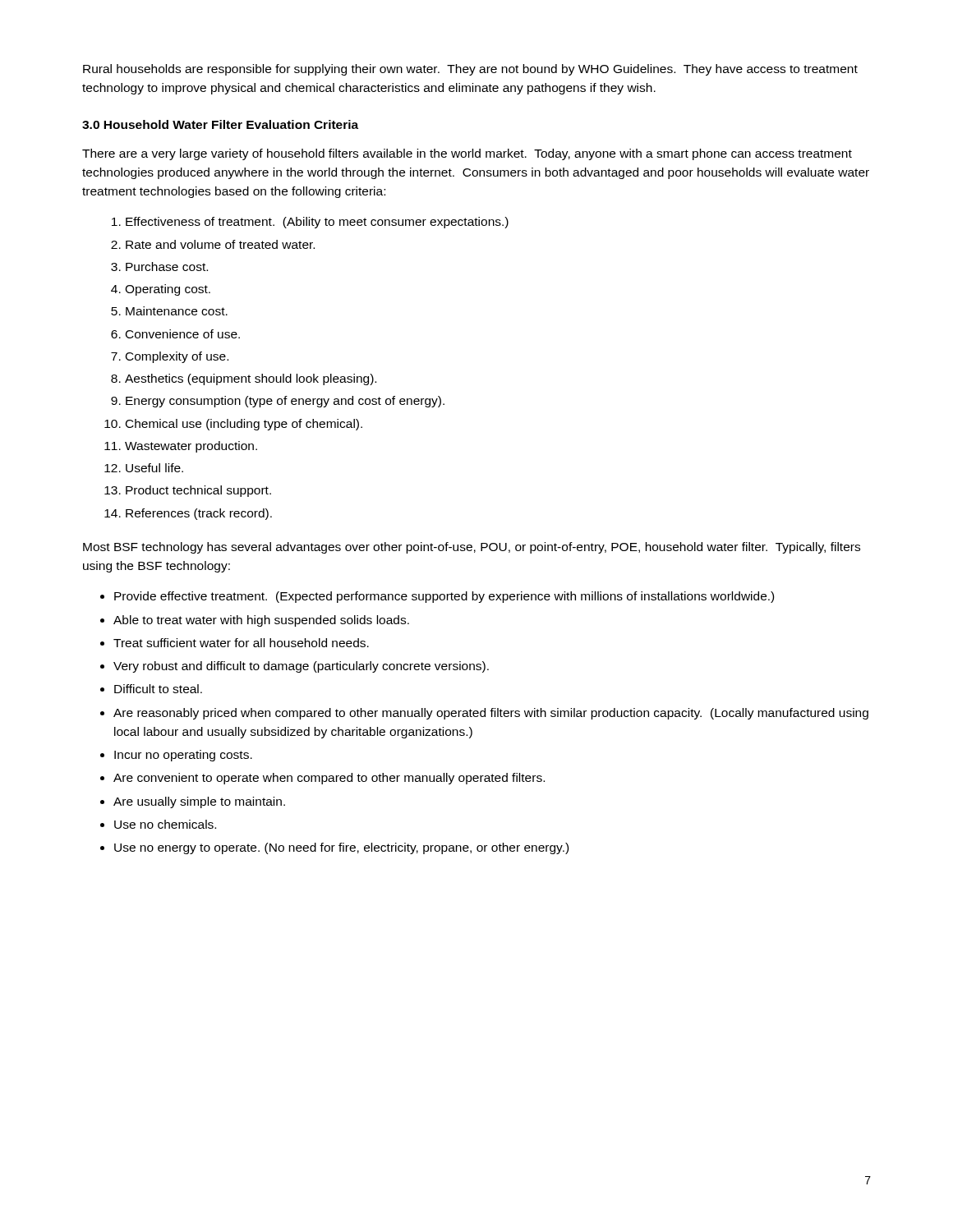Locate the block of text that opens with "Energy consumption (type of energy and cost"

pyautogui.click(x=285, y=402)
